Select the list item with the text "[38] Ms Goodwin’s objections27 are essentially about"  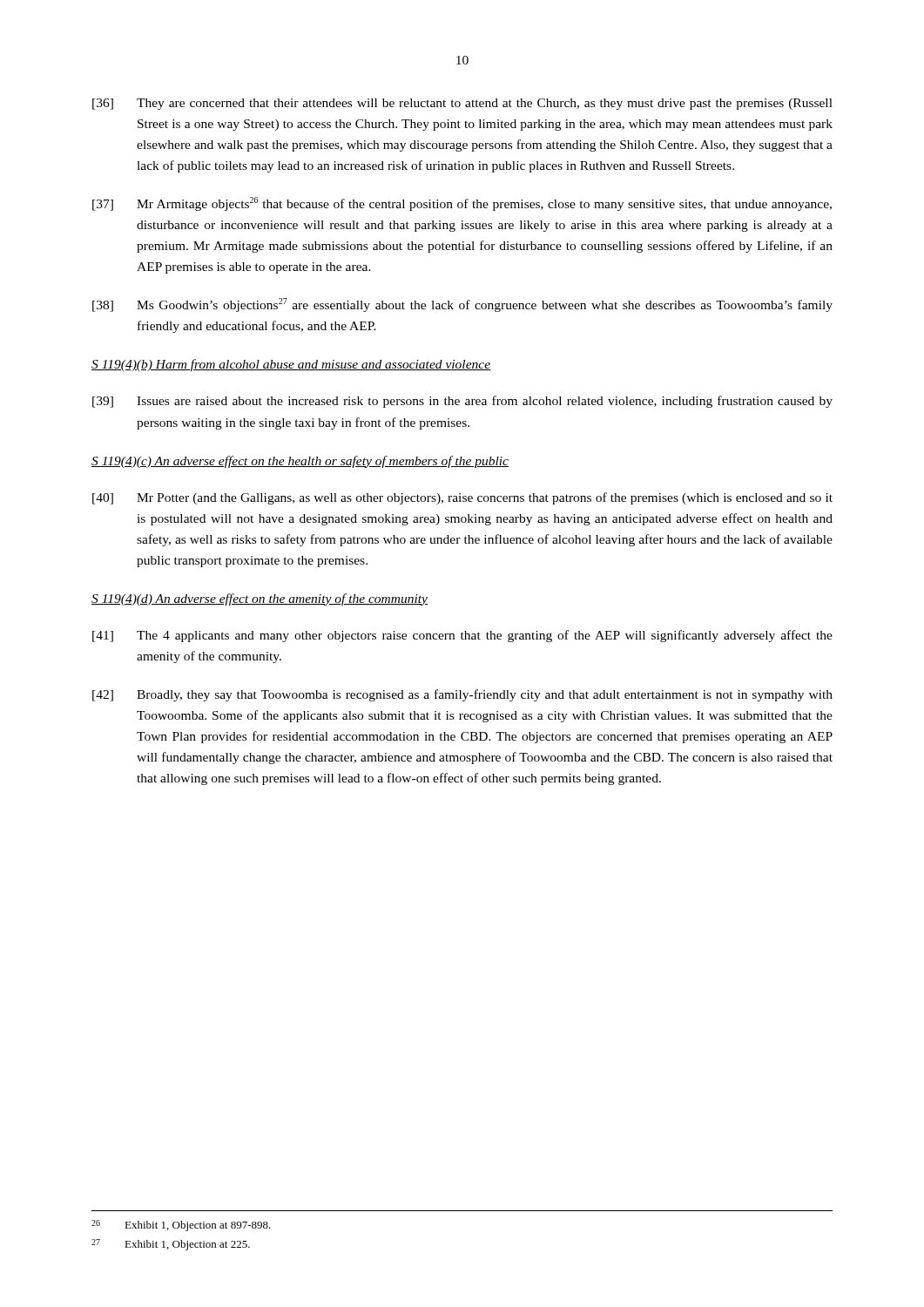coord(462,316)
